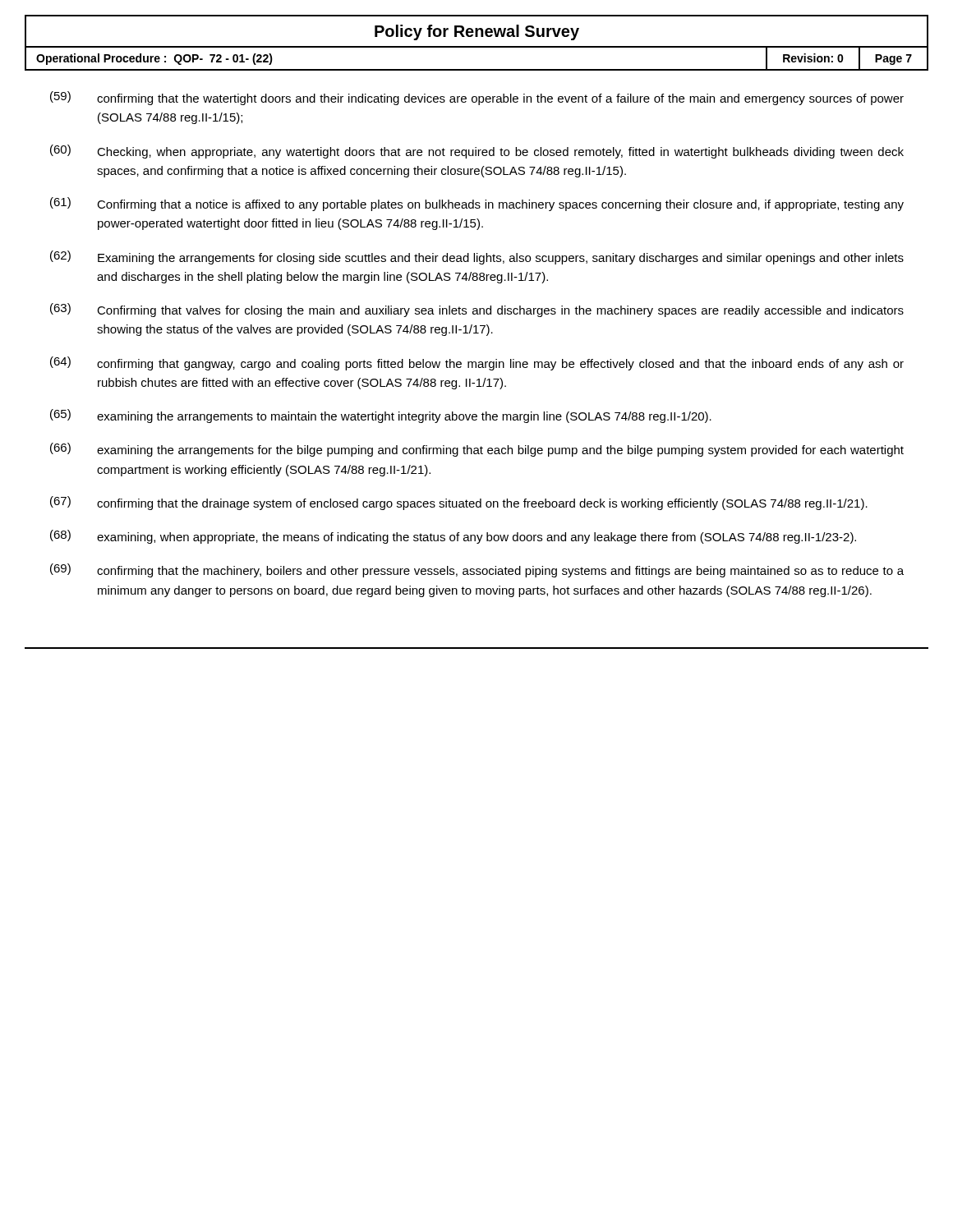Locate the text starting "(69) confirming that the machinery, boilers"
Viewport: 953px width, 1232px height.
pyautogui.click(x=476, y=580)
